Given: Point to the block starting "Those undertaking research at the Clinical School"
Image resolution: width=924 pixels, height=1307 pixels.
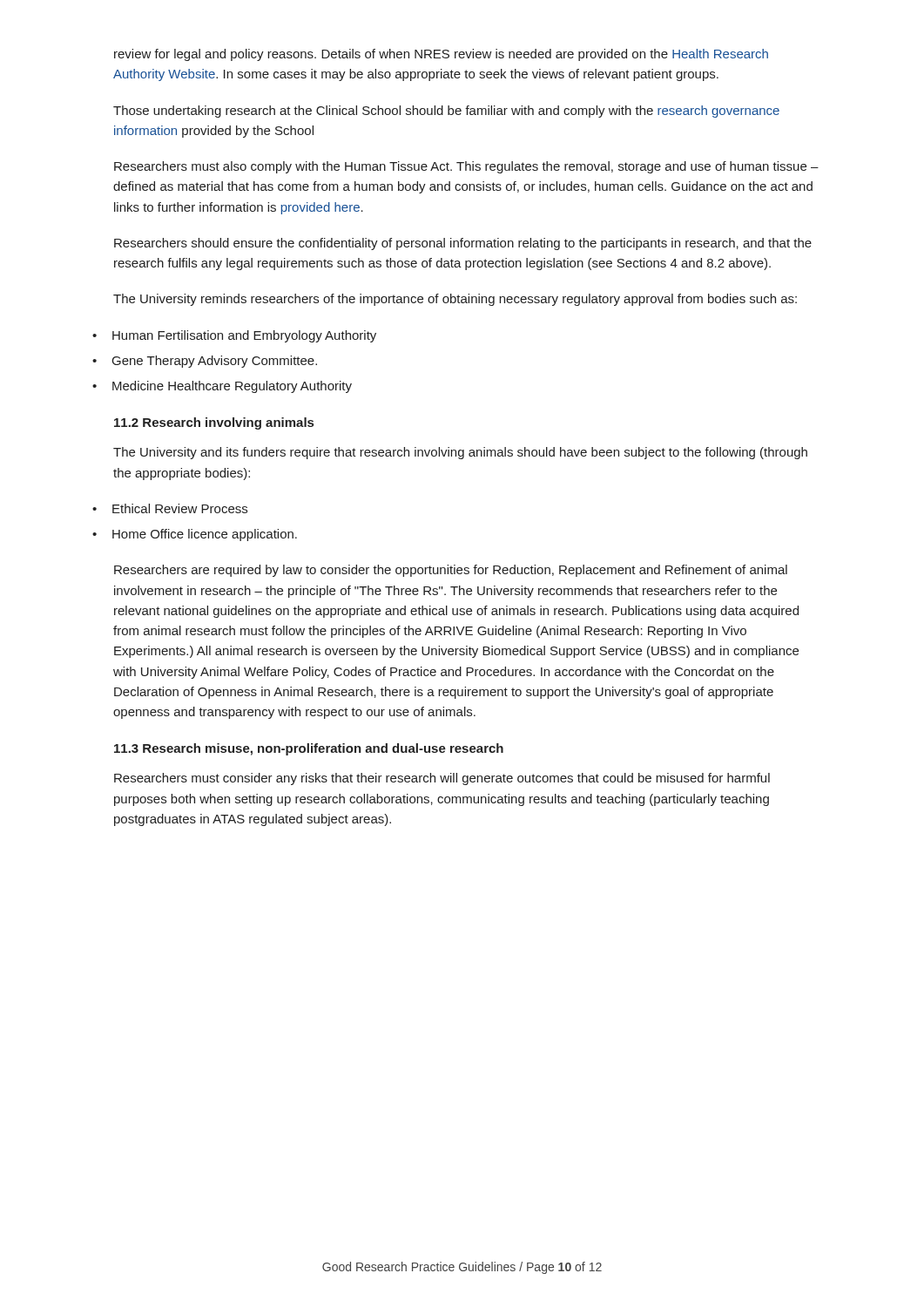Looking at the screenshot, I should coord(446,120).
